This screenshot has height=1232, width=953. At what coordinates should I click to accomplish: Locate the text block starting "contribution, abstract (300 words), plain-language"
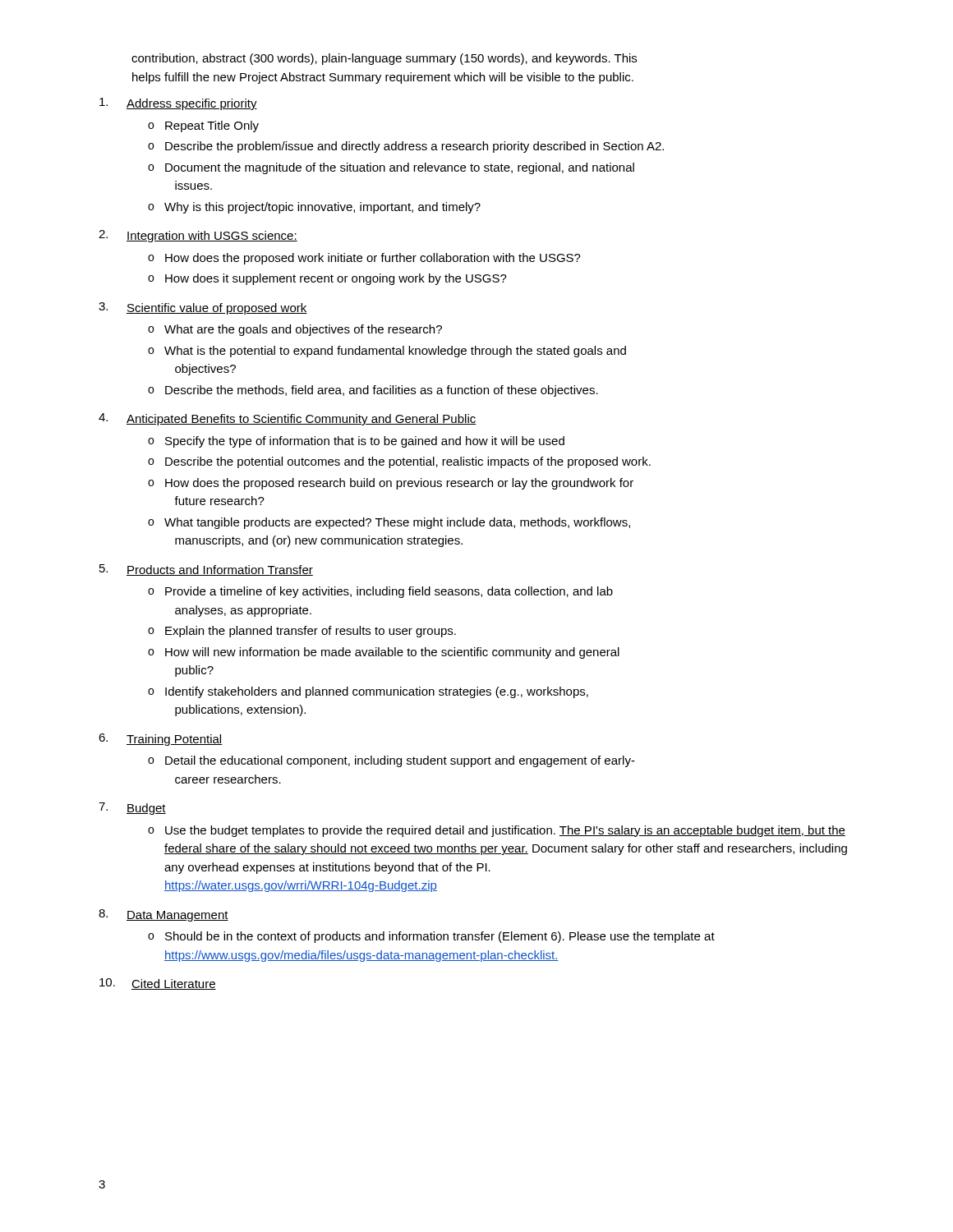pos(384,67)
